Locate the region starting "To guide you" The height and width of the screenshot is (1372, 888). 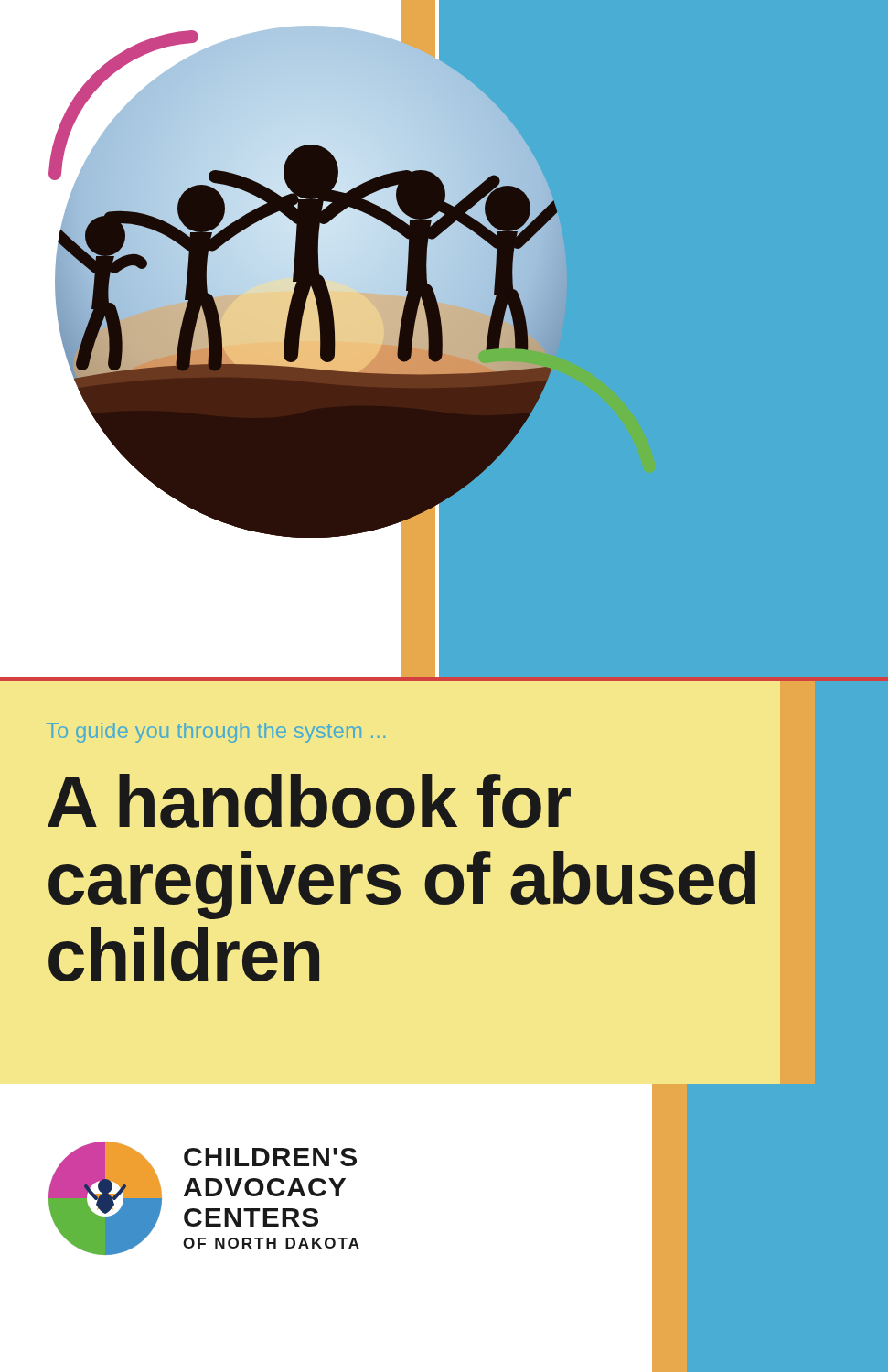click(x=217, y=730)
